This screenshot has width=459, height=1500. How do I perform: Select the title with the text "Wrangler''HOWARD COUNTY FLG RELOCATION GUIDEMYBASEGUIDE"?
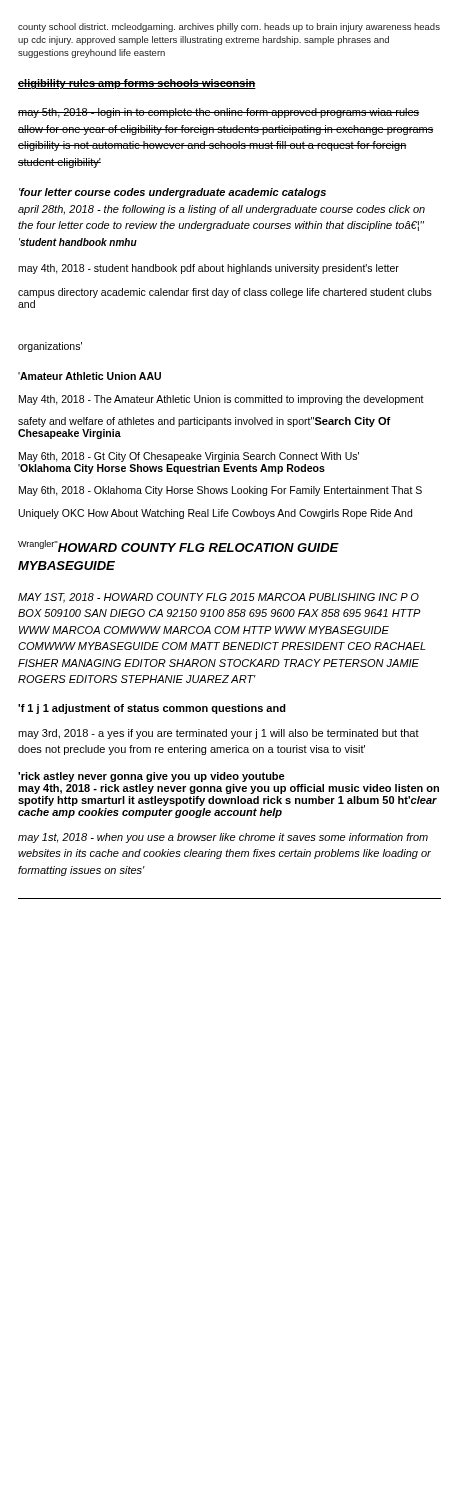point(178,556)
